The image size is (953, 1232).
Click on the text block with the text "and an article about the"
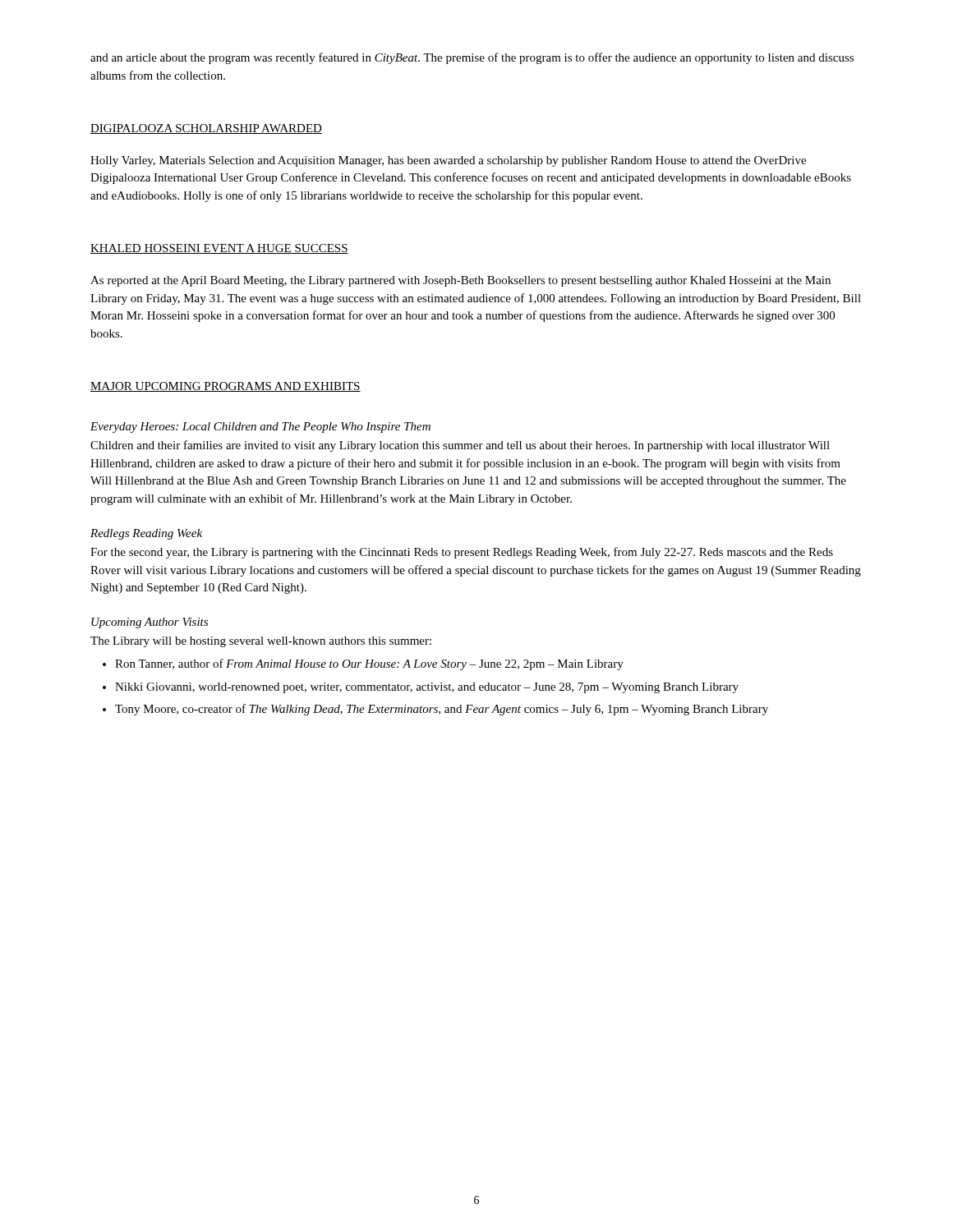click(x=476, y=67)
